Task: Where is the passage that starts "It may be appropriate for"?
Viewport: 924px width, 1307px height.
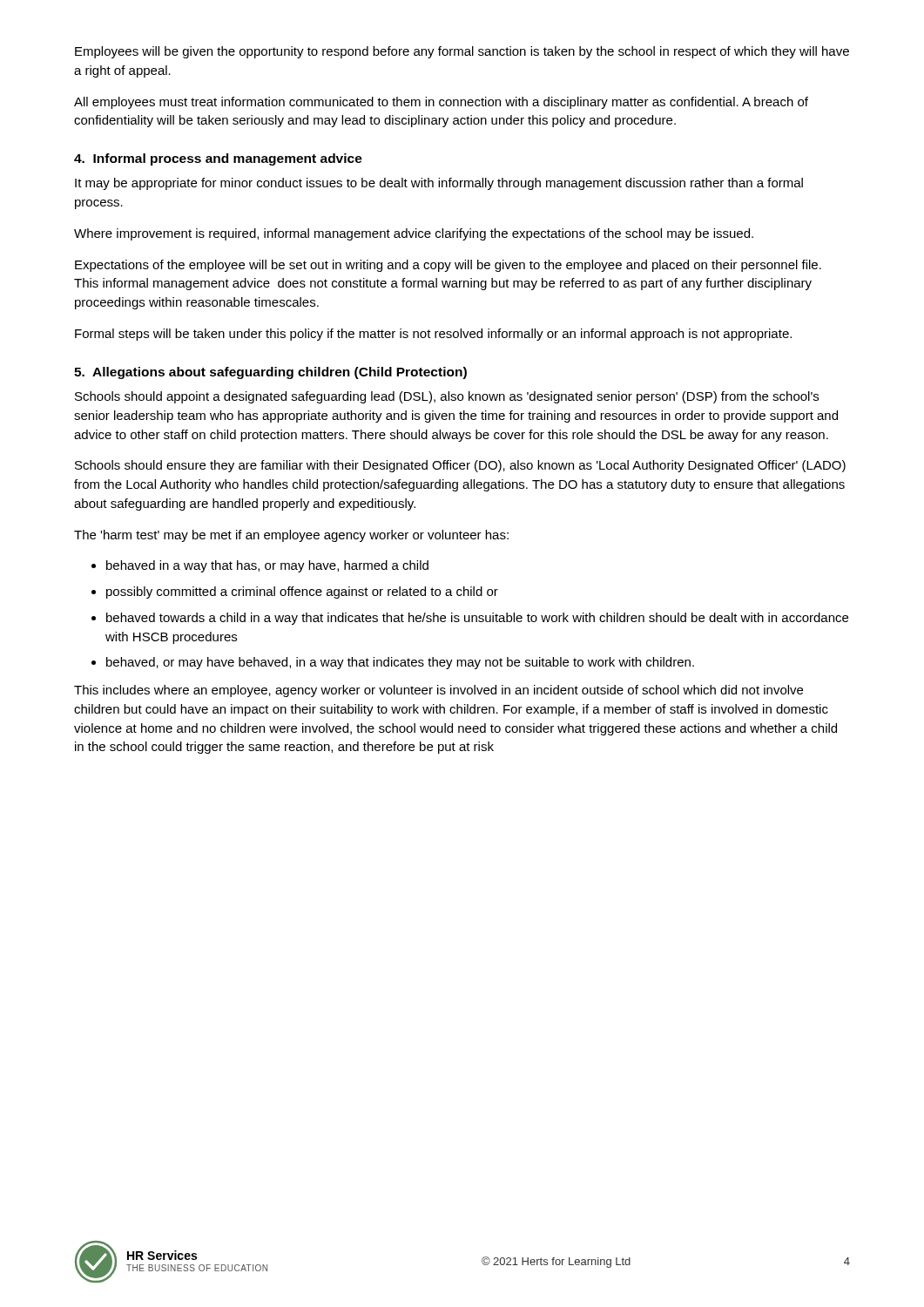Action: [462, 193]
